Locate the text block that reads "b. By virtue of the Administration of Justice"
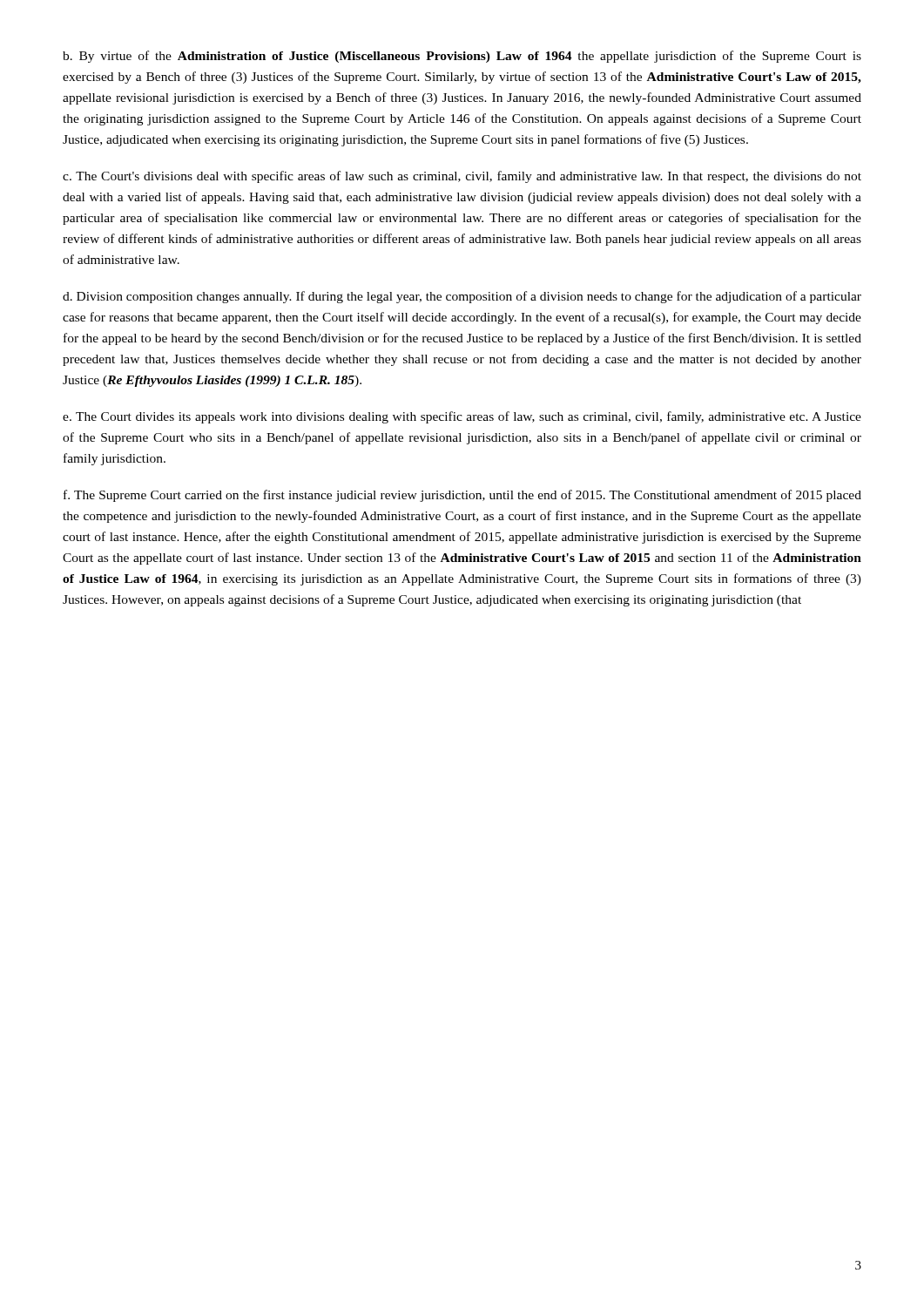 pos(462,97)
